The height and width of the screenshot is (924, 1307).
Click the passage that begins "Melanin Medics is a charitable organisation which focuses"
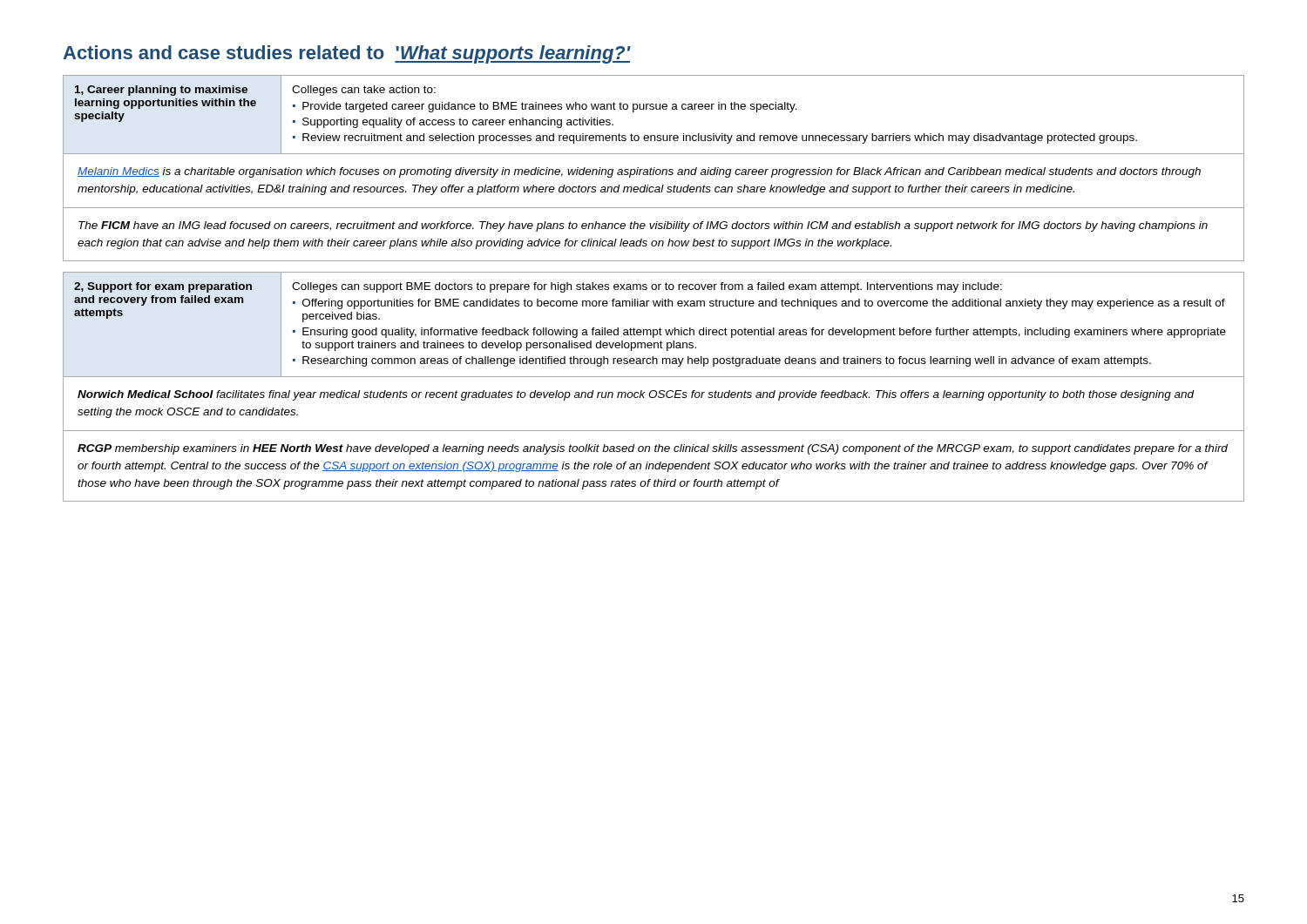pyautogui.click(x=639, y=180)
